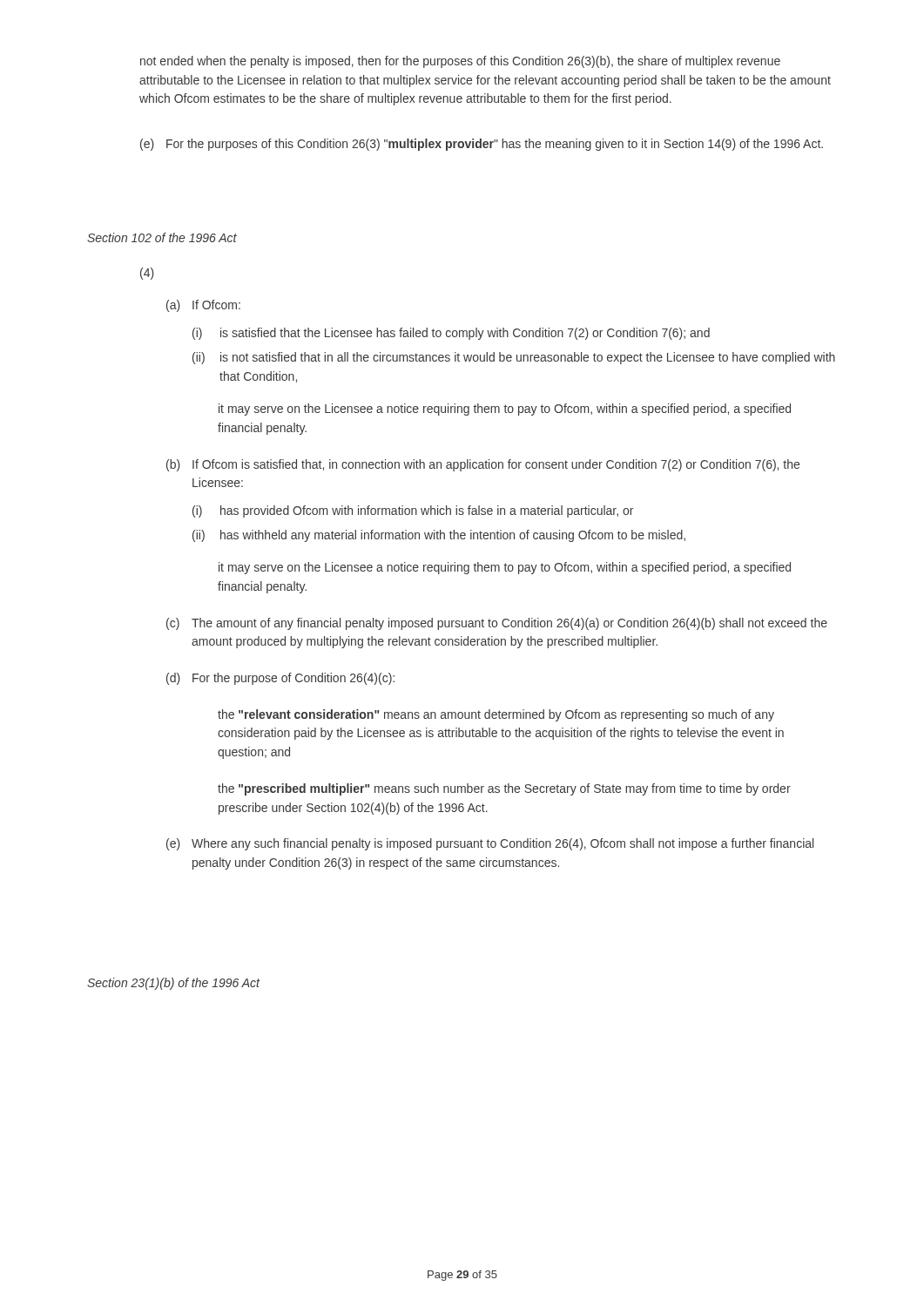Find the block starting "the "relevant consideration" means"
The width and height of the screenshot is (924, 1307).
[501, 733]
